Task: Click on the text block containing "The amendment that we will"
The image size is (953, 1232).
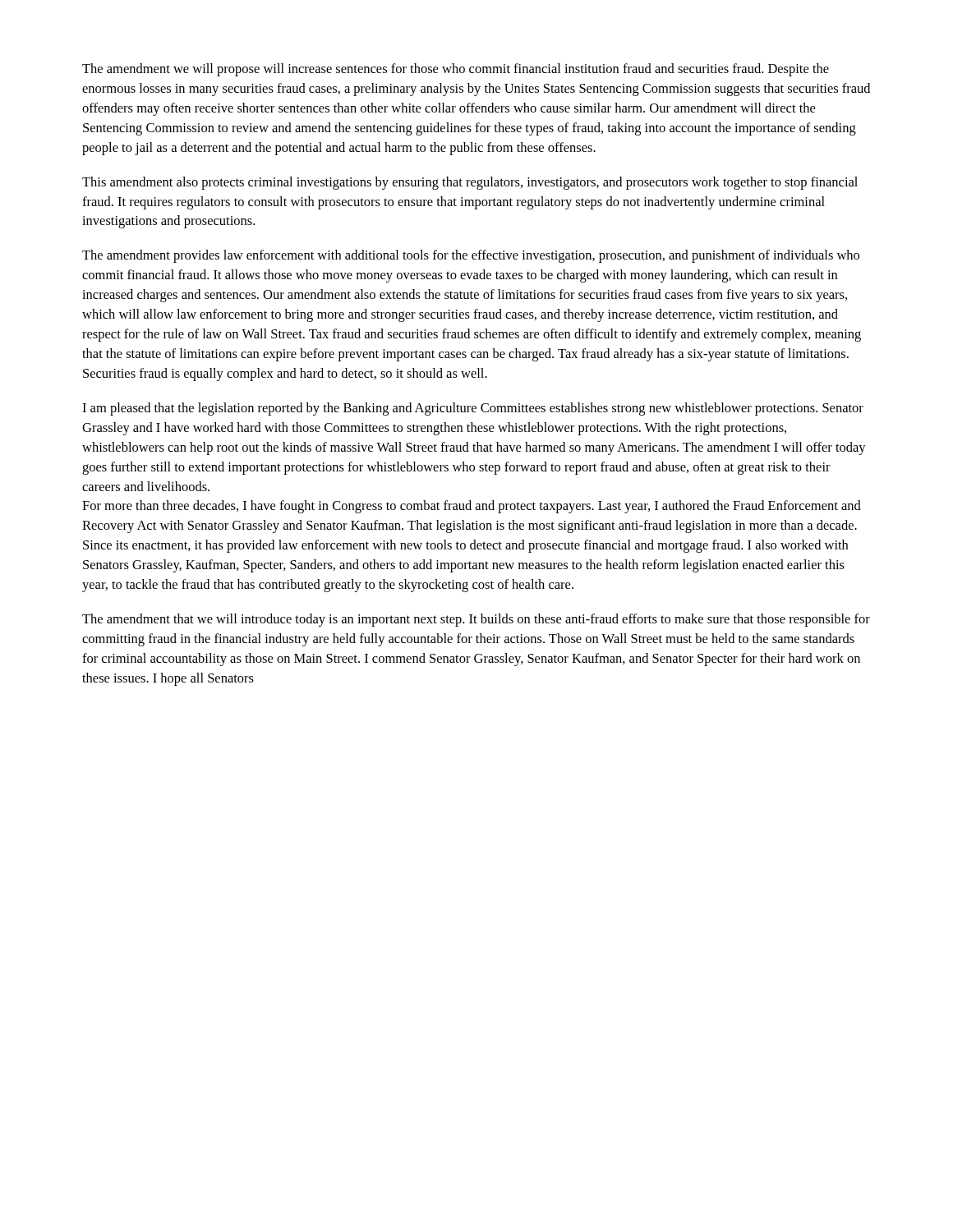Action: tap(476, 648)
